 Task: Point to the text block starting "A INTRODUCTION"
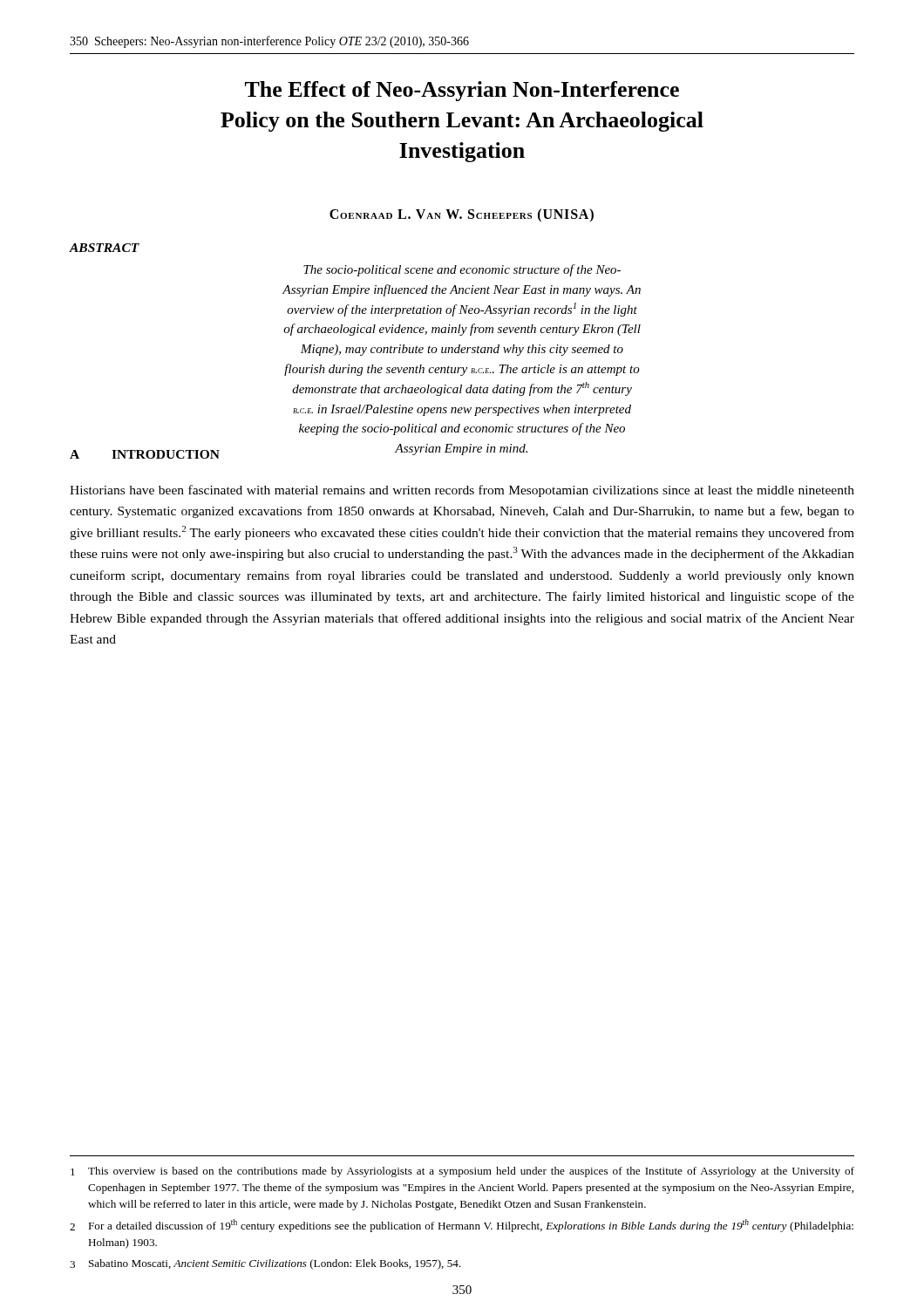462,454
